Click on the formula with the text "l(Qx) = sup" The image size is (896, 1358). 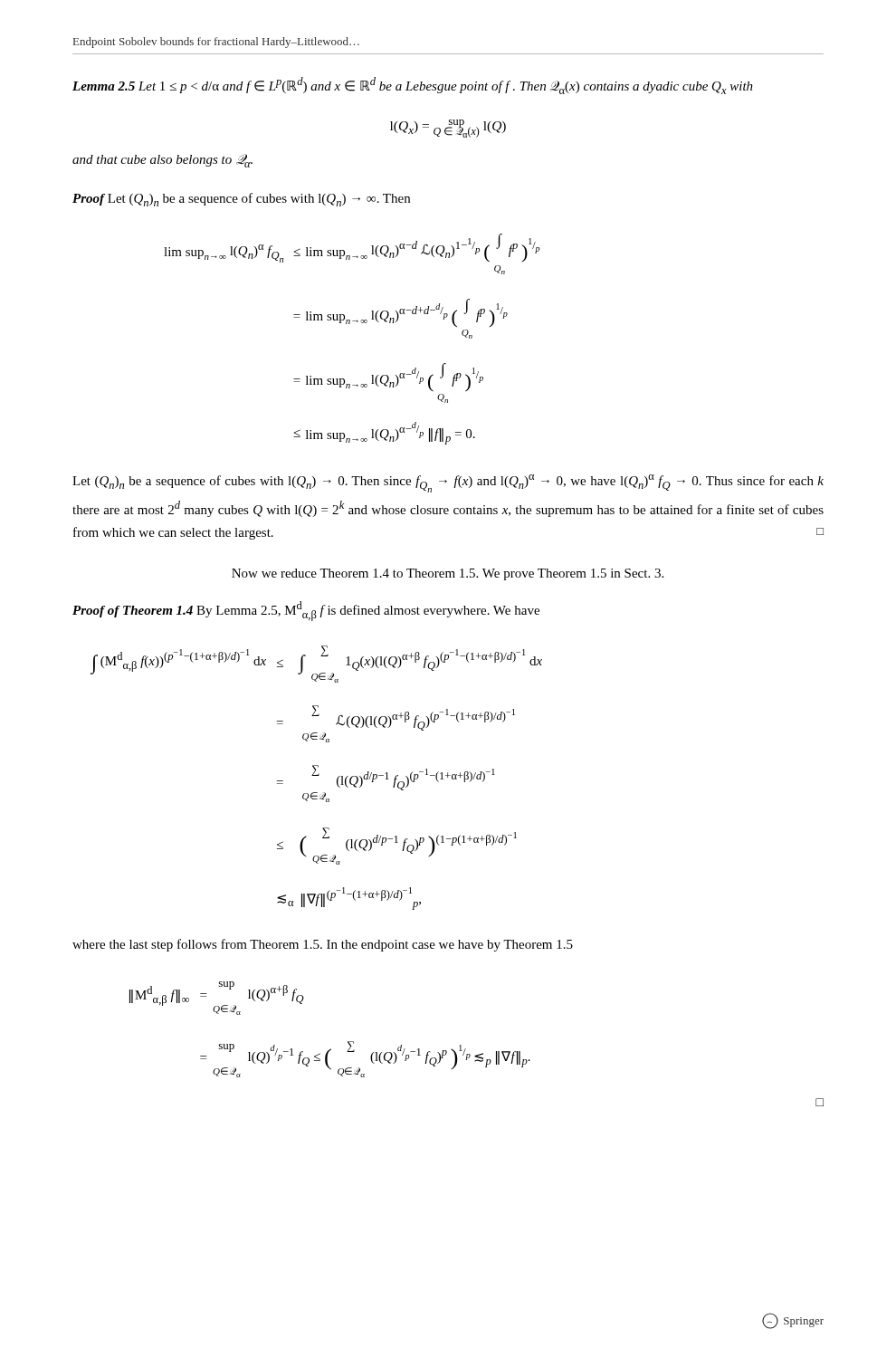point(448,127)
